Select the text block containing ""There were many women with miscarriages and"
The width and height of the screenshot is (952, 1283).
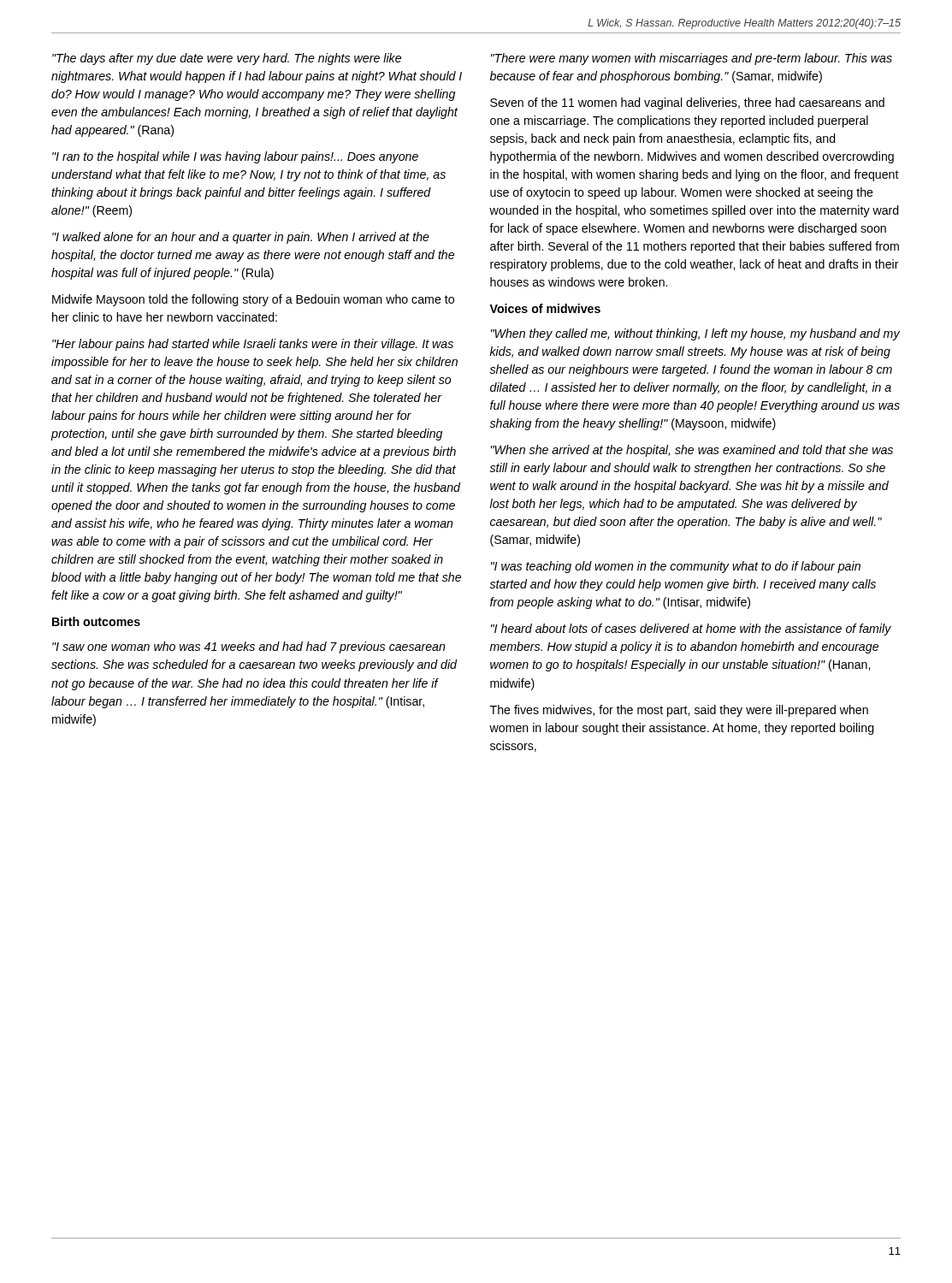[691, 67]
